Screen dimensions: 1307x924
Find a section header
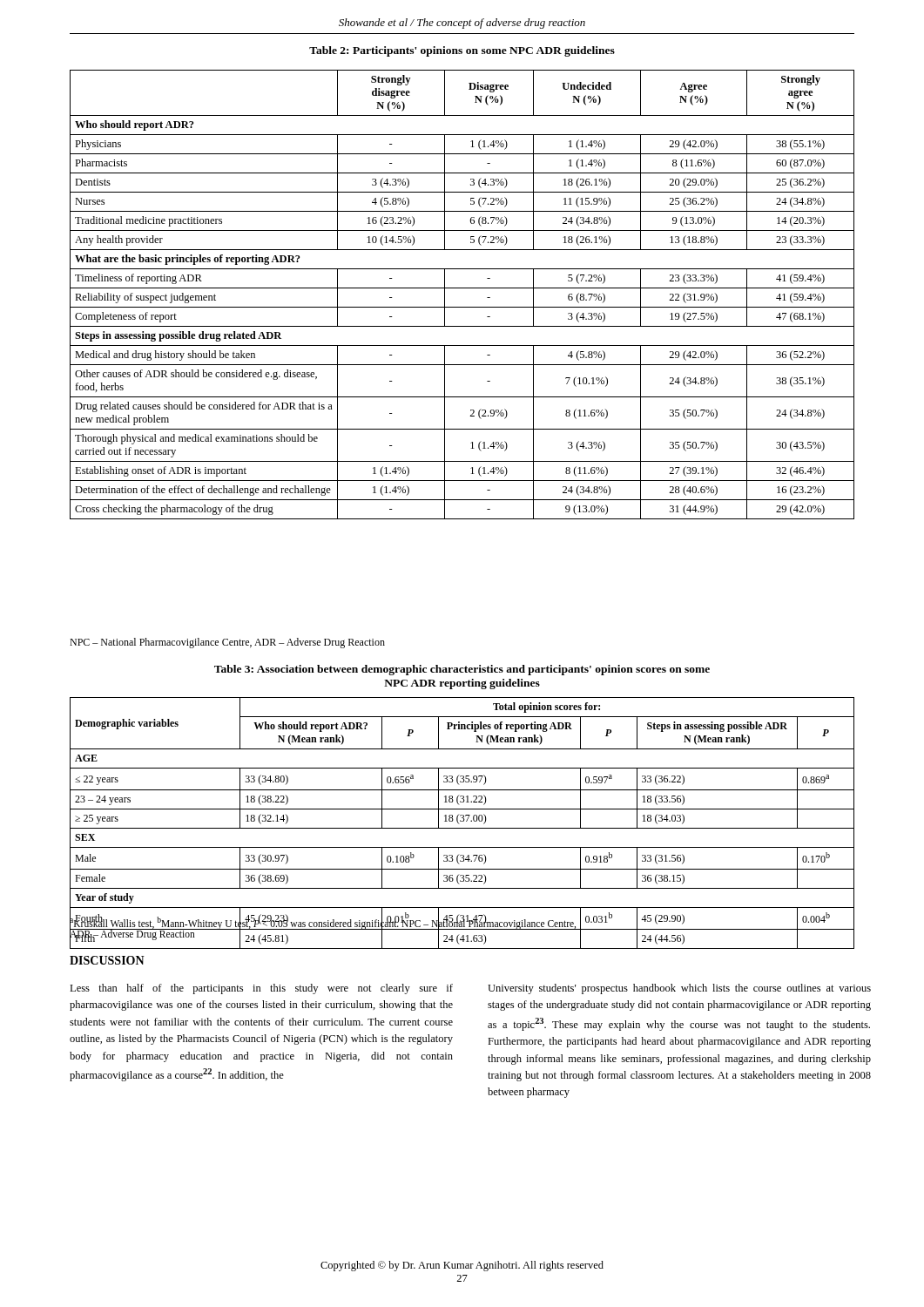(107, 961)
